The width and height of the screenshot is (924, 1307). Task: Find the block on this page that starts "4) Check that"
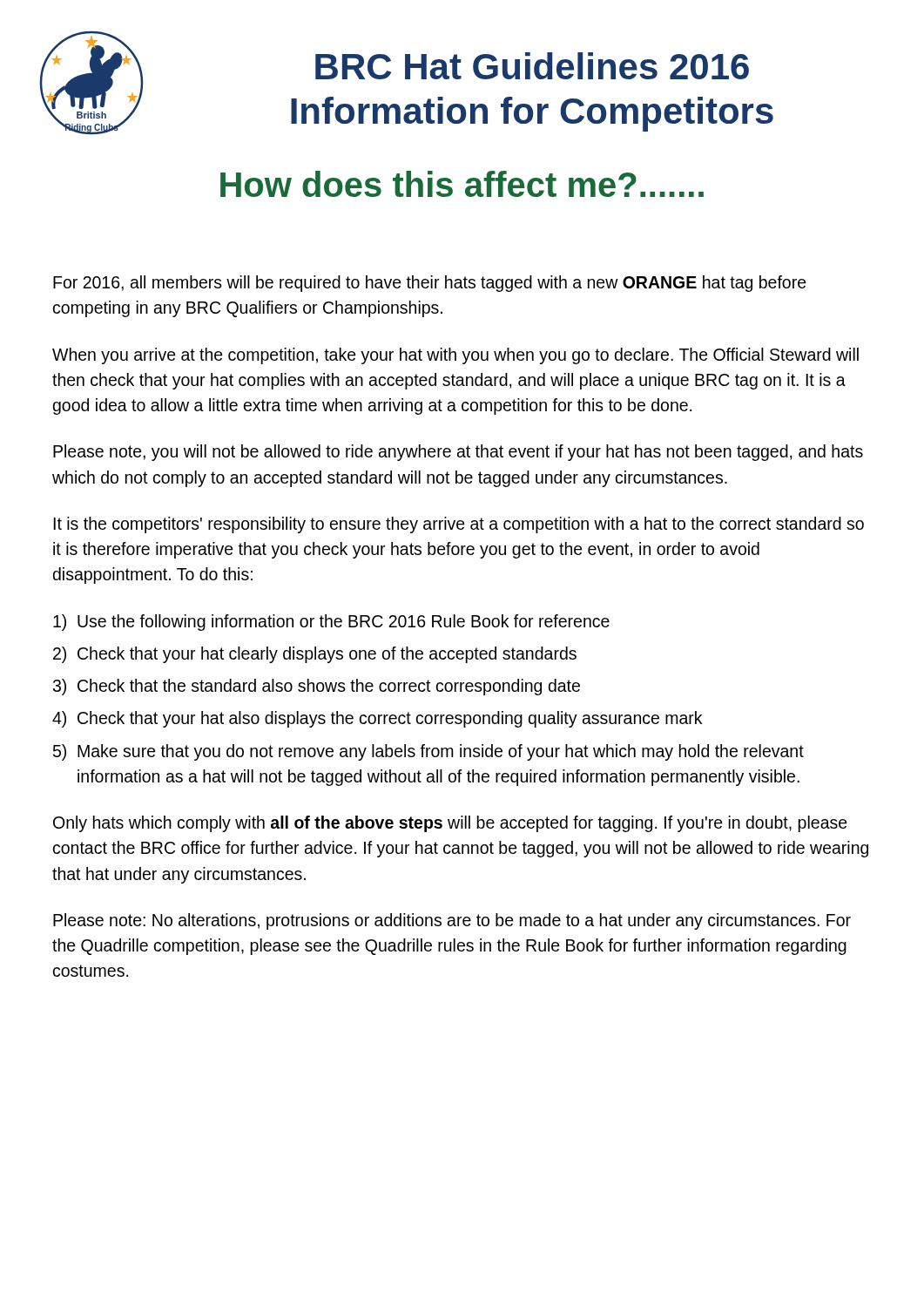coord(462,719)
